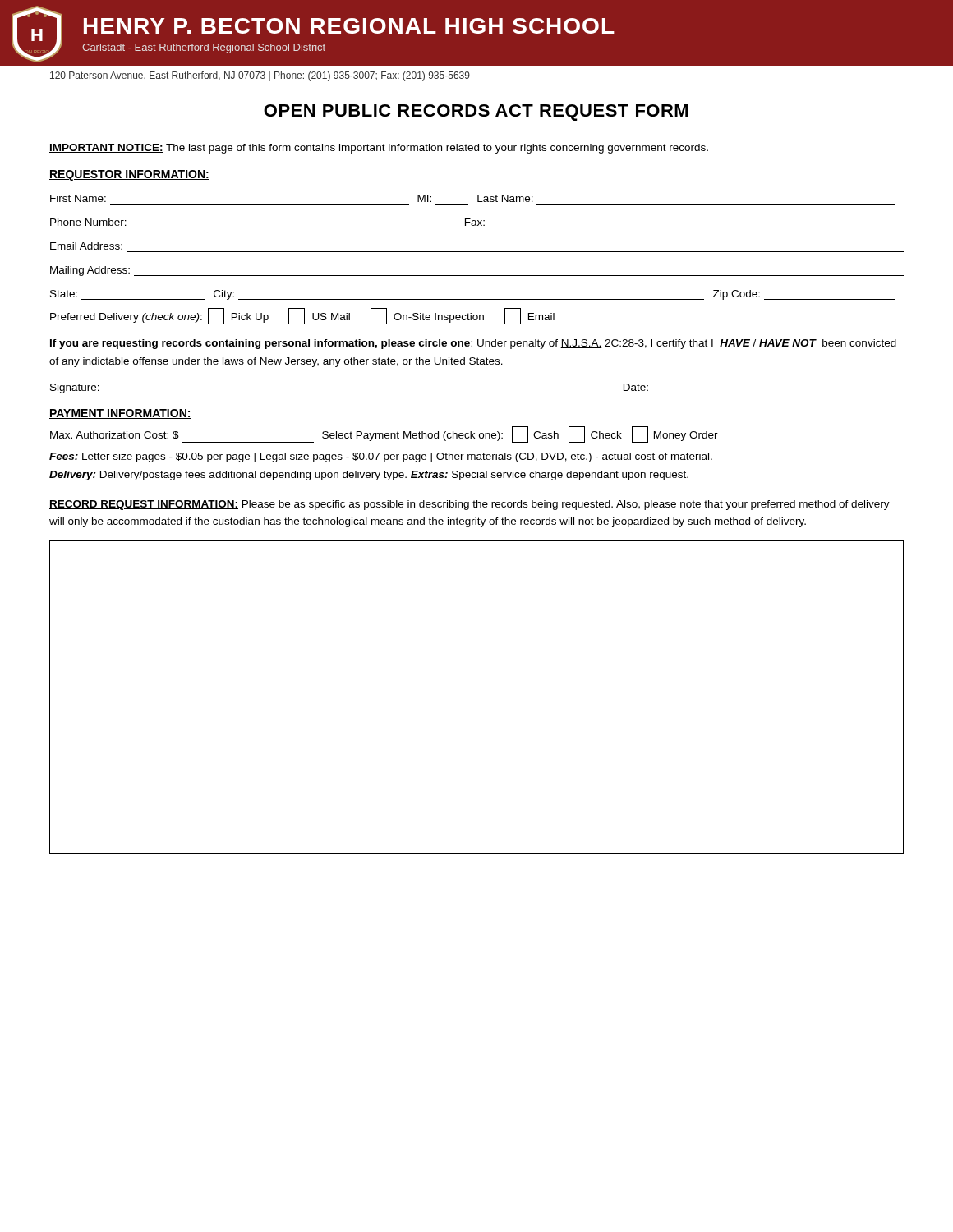Locate the text that reads "Email Address:"

pyautogui.click(x=476, y=245)
